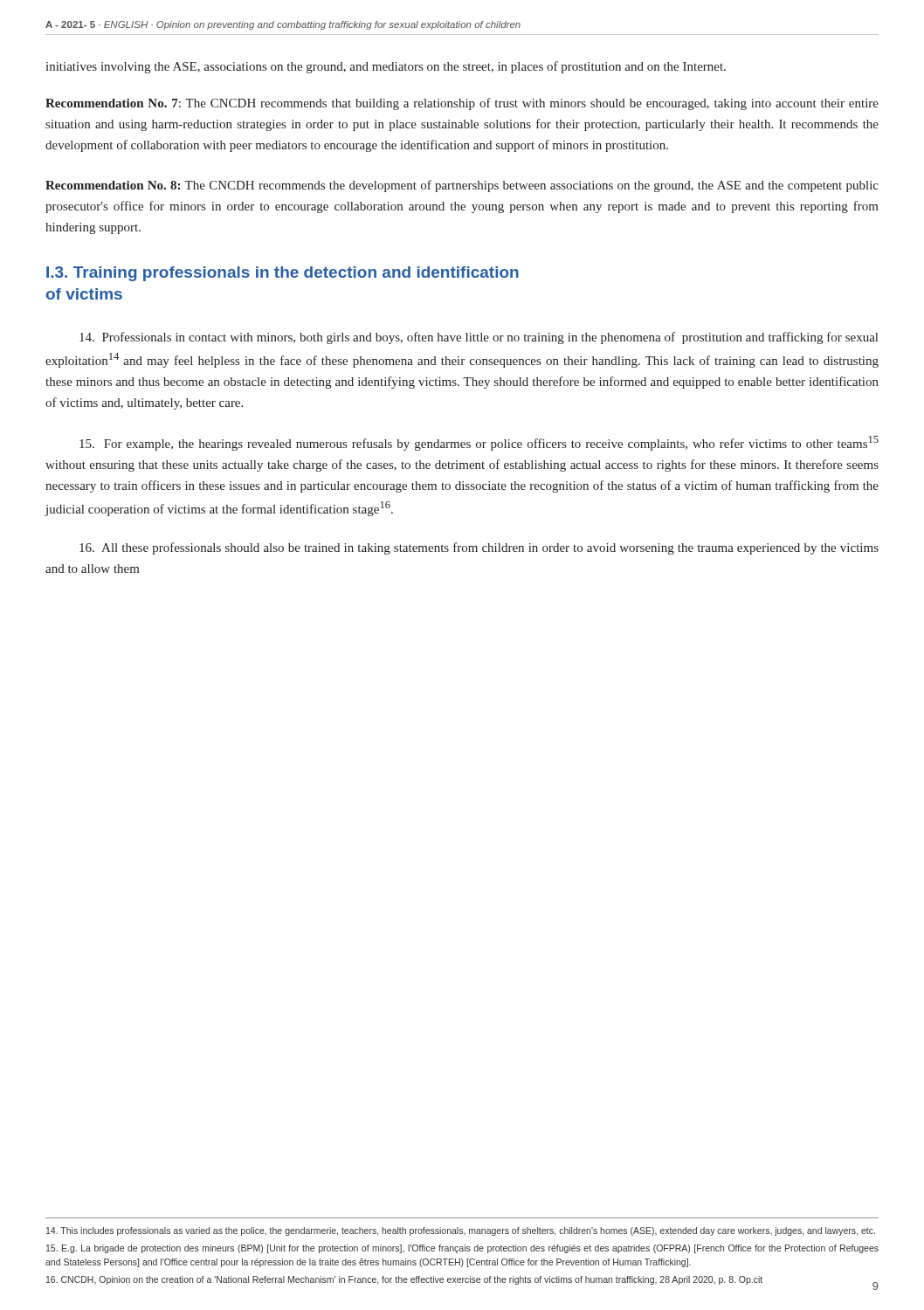Click on the footnote that reads "CNCDH, Opinion on the creation of"
The height and width of the screenshot is (1310, 924).
pos(404,1279)
